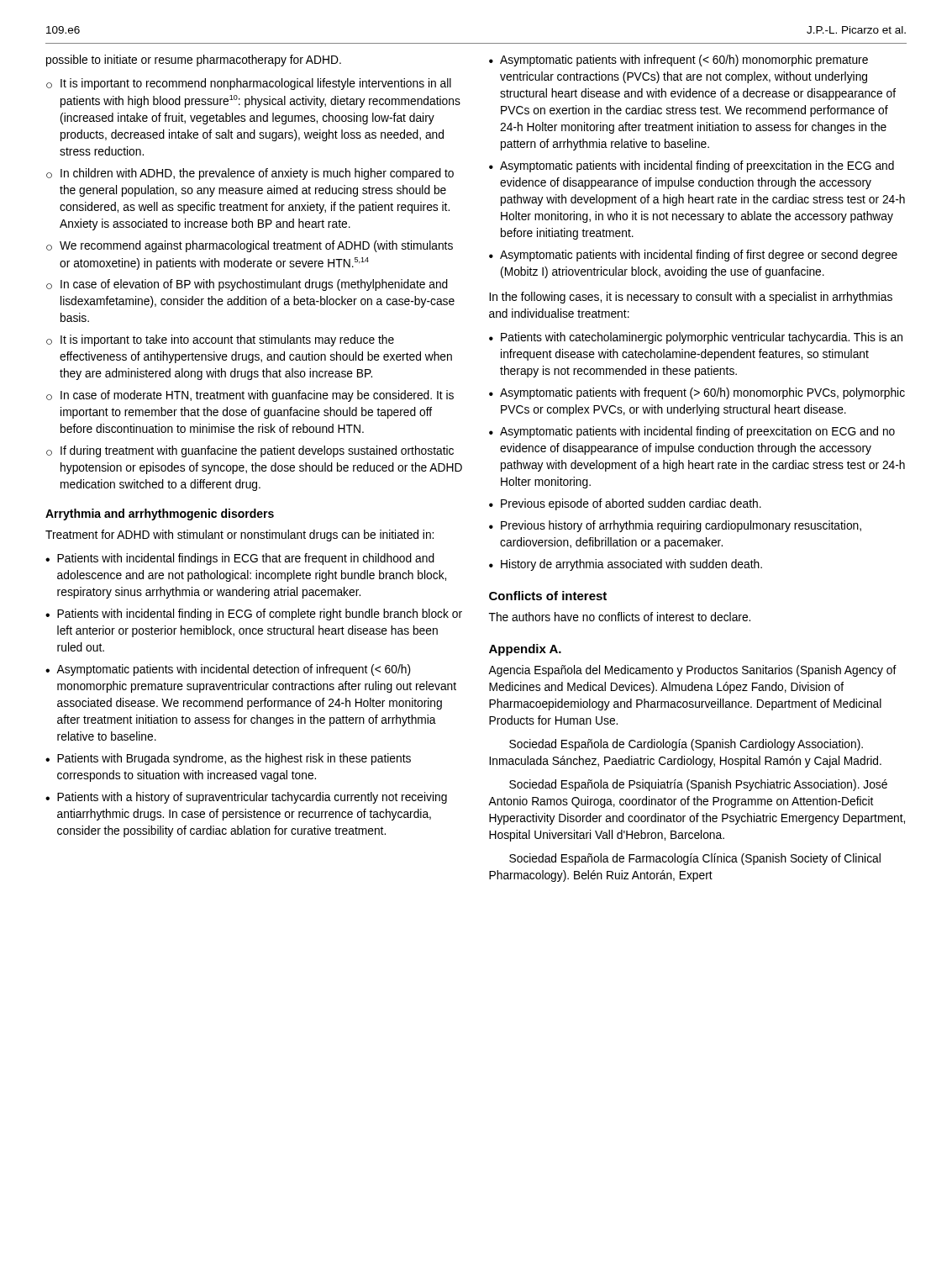
Task: Find the block on this page that starts "○ In case of moderate HTN, treatment with"
Action: tap(254, 413)
